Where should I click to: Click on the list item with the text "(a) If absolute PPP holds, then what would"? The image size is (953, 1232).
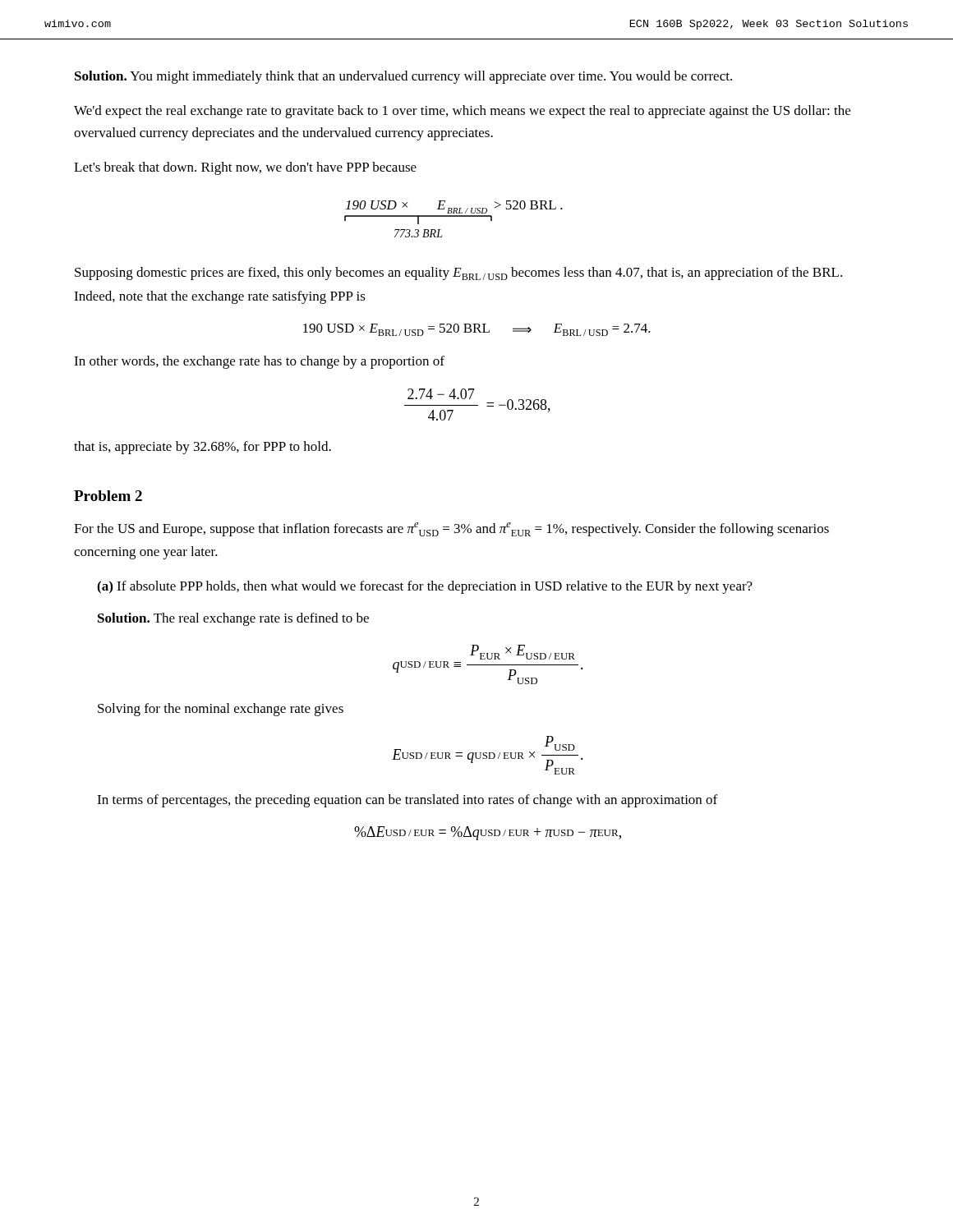[x=425, y=586]
